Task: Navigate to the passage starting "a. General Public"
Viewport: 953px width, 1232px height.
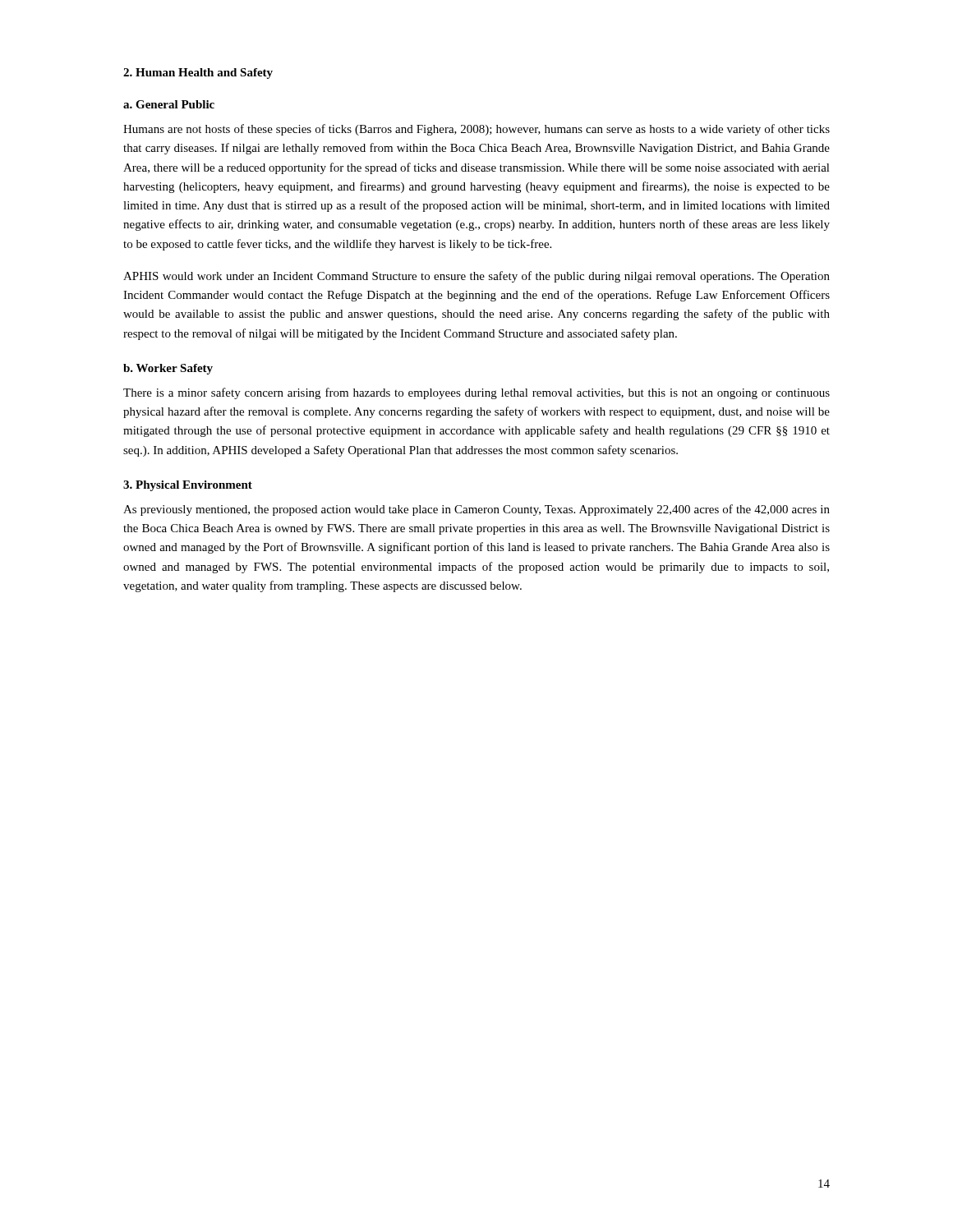Action: pos(169,104)
